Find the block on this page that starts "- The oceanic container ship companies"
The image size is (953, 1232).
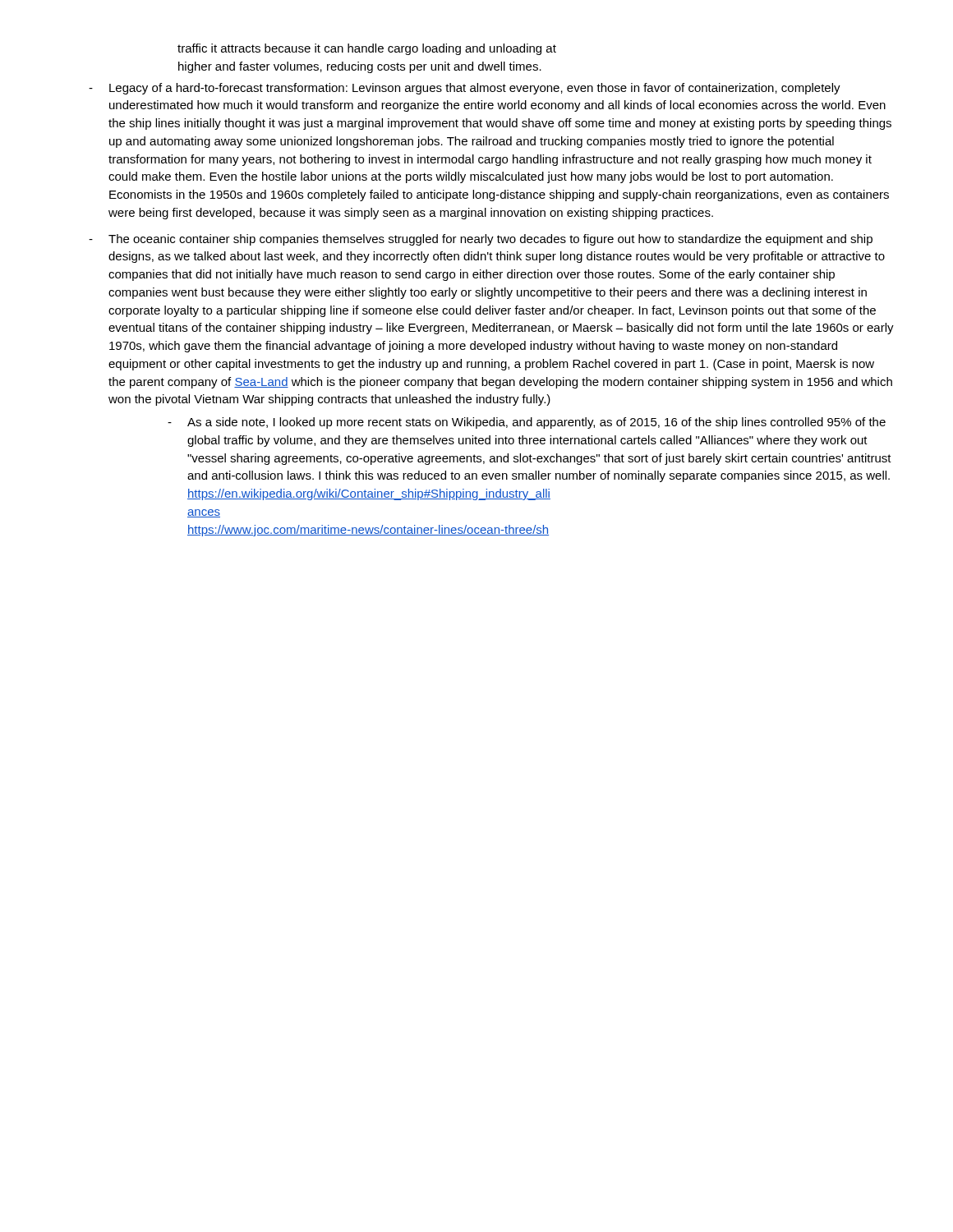[491, 385]
